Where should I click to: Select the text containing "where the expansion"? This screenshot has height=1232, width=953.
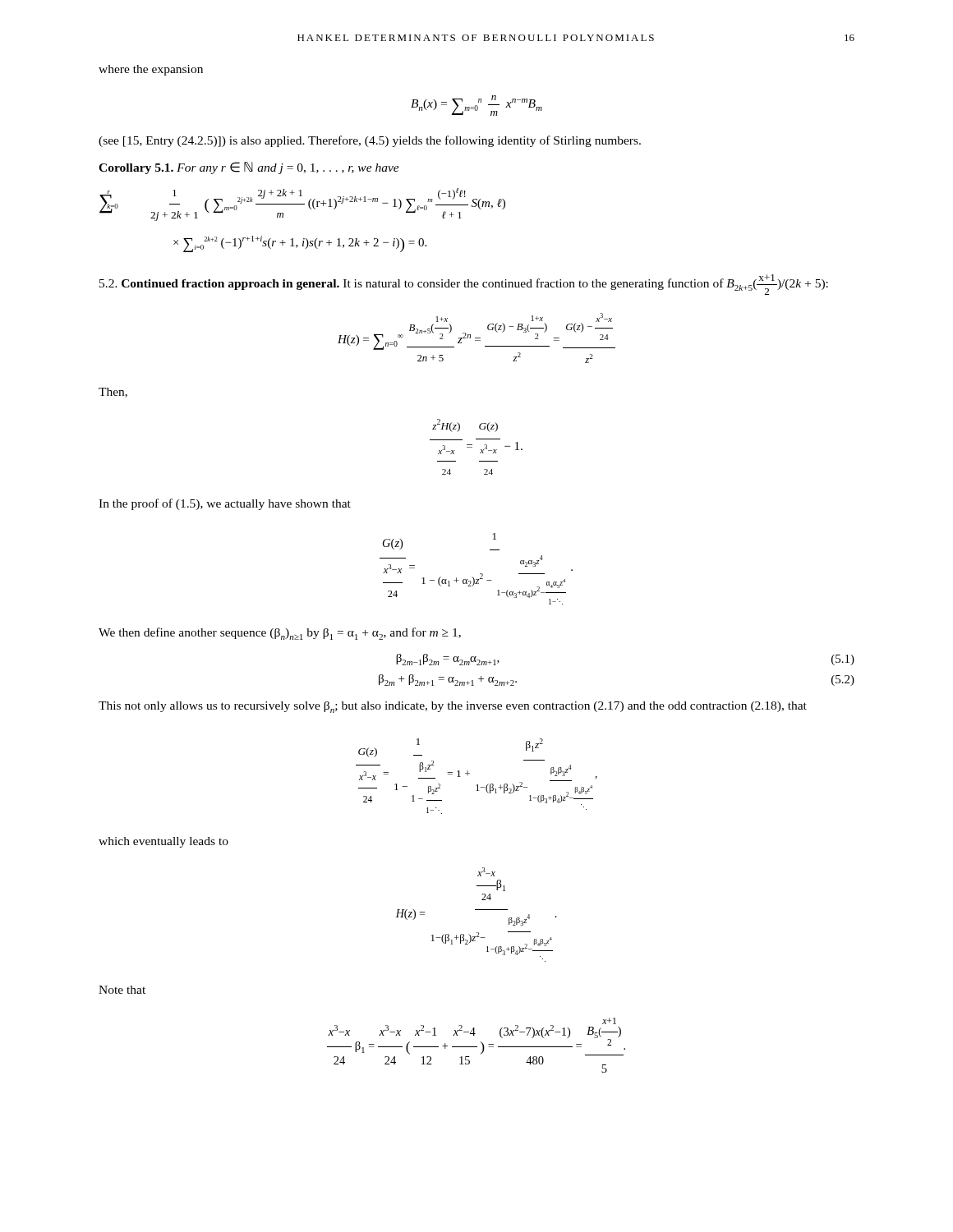[x=151, y=69]
